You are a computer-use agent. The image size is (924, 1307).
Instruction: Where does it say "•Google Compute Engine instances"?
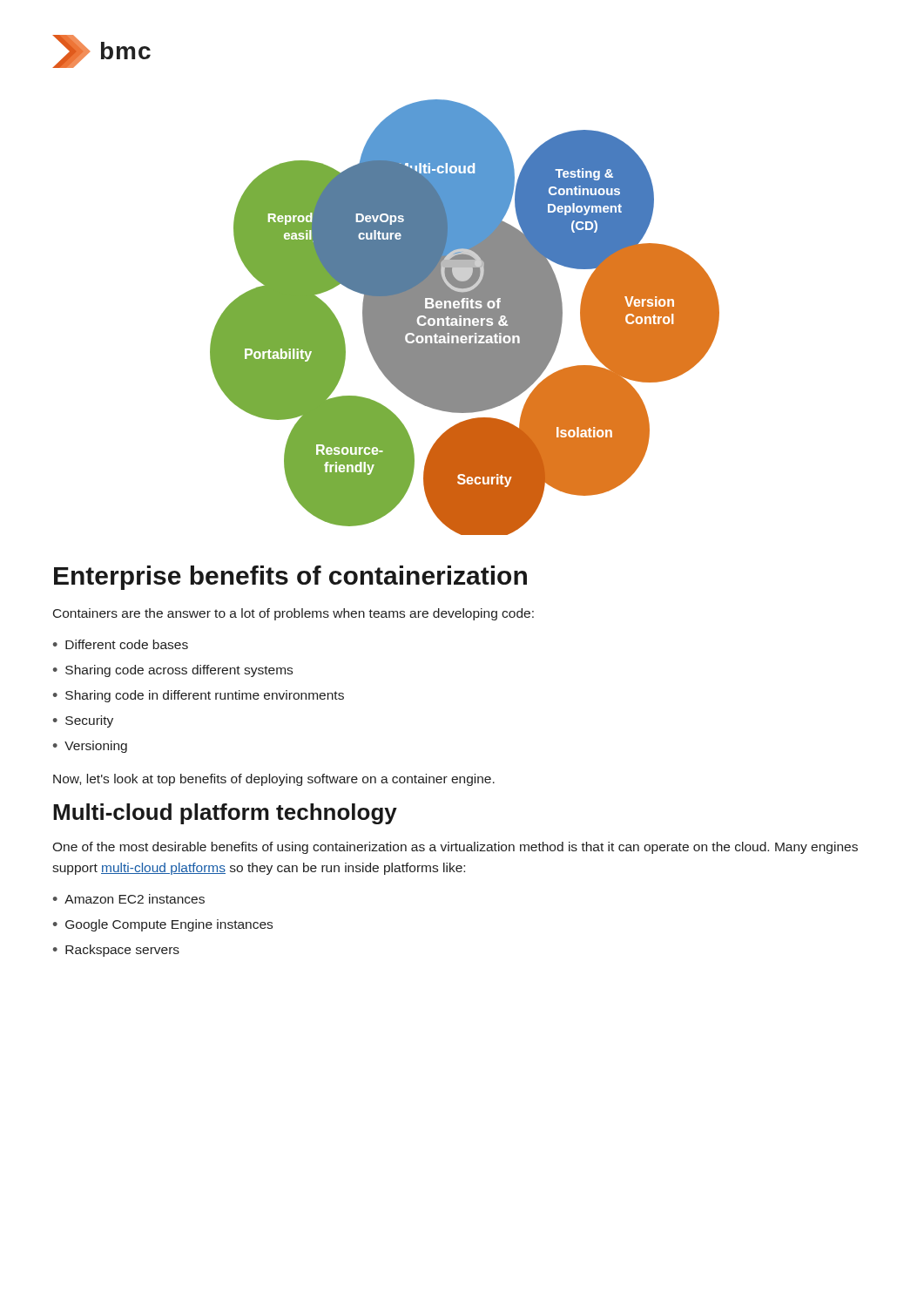click(x=163, y=925)
